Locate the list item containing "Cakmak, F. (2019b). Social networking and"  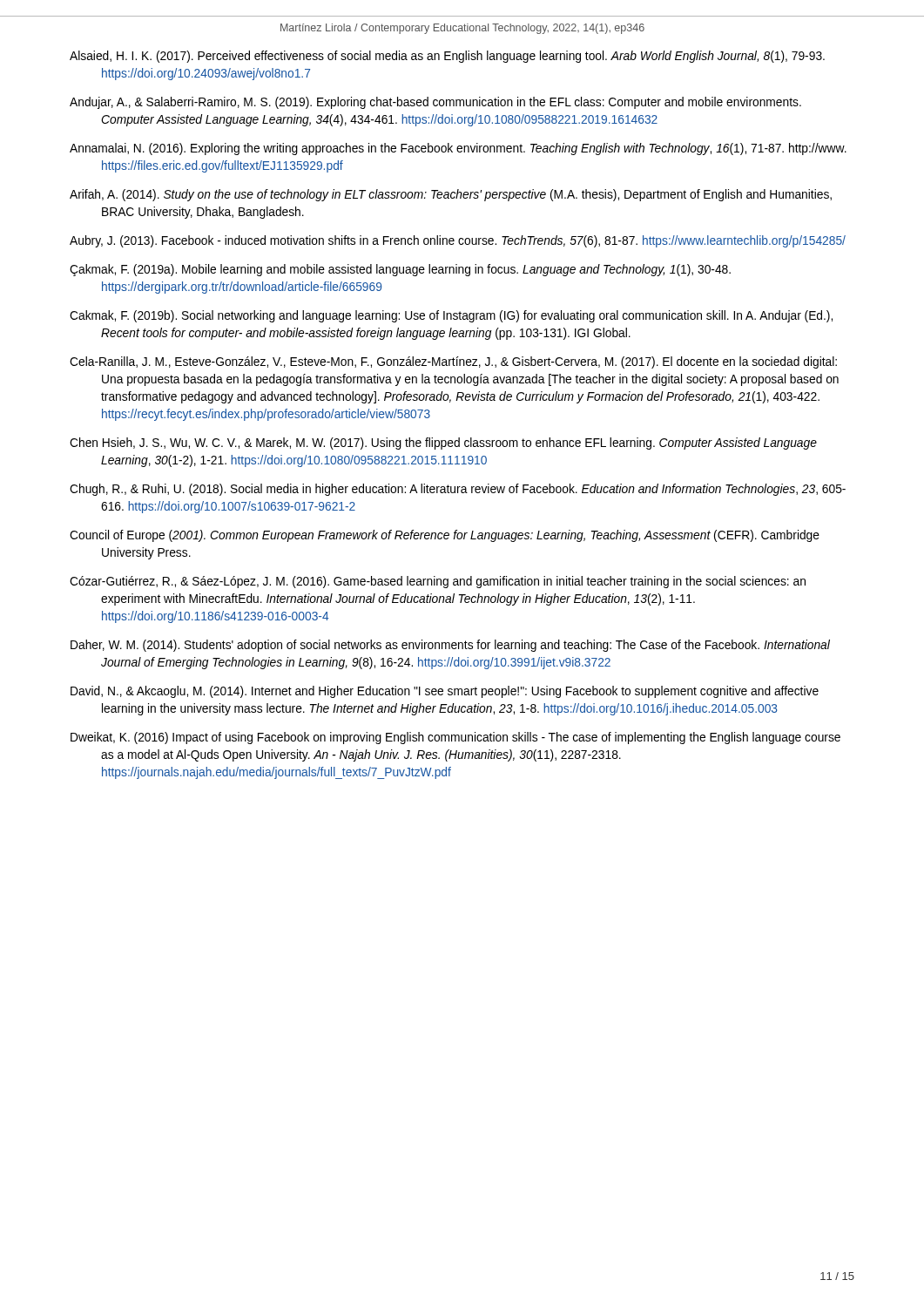452,325
